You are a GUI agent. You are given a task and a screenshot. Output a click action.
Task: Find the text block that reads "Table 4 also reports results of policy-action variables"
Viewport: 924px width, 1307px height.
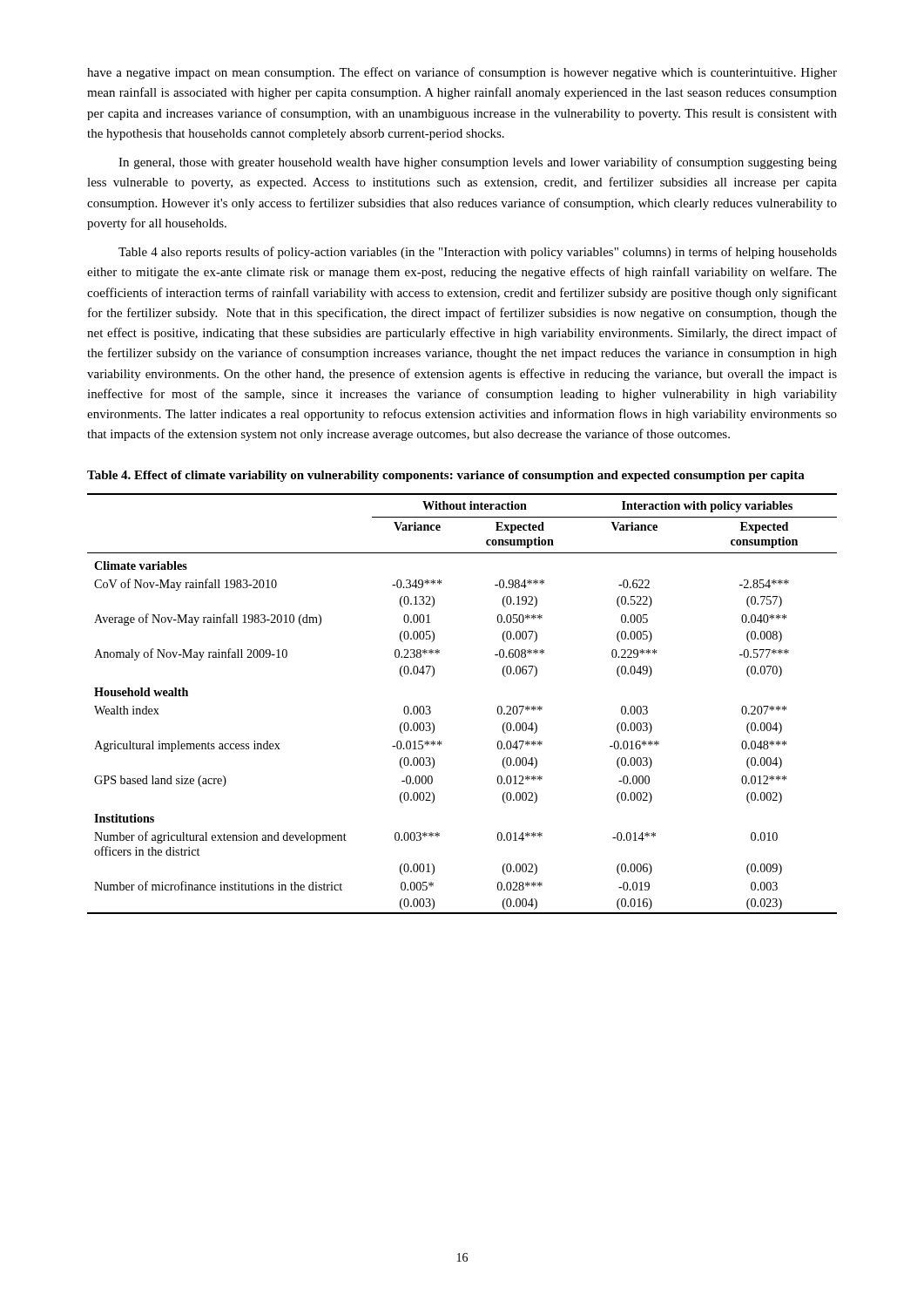point(462,343)
